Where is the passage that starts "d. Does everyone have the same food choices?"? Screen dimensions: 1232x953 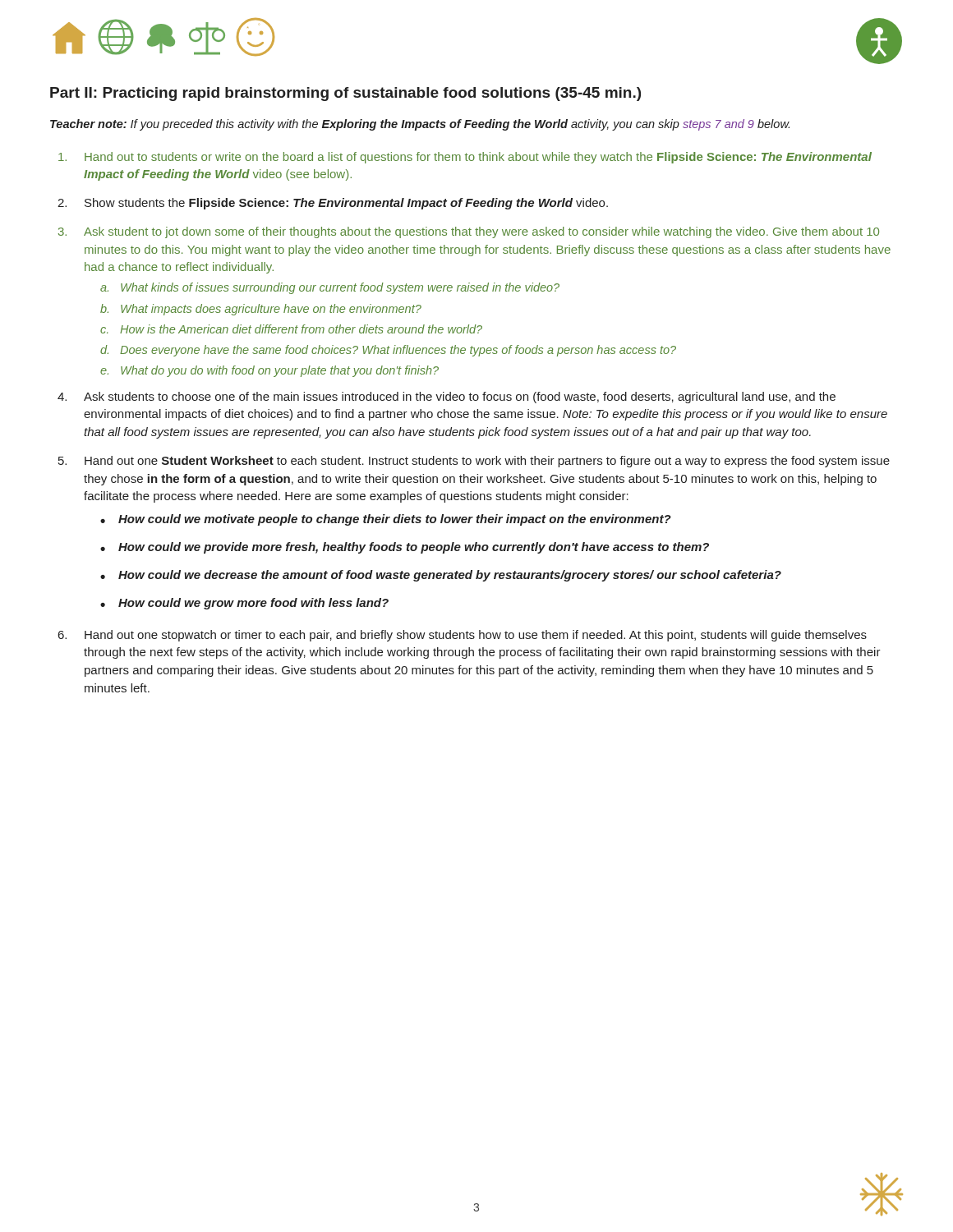click(x=388, y=350)
